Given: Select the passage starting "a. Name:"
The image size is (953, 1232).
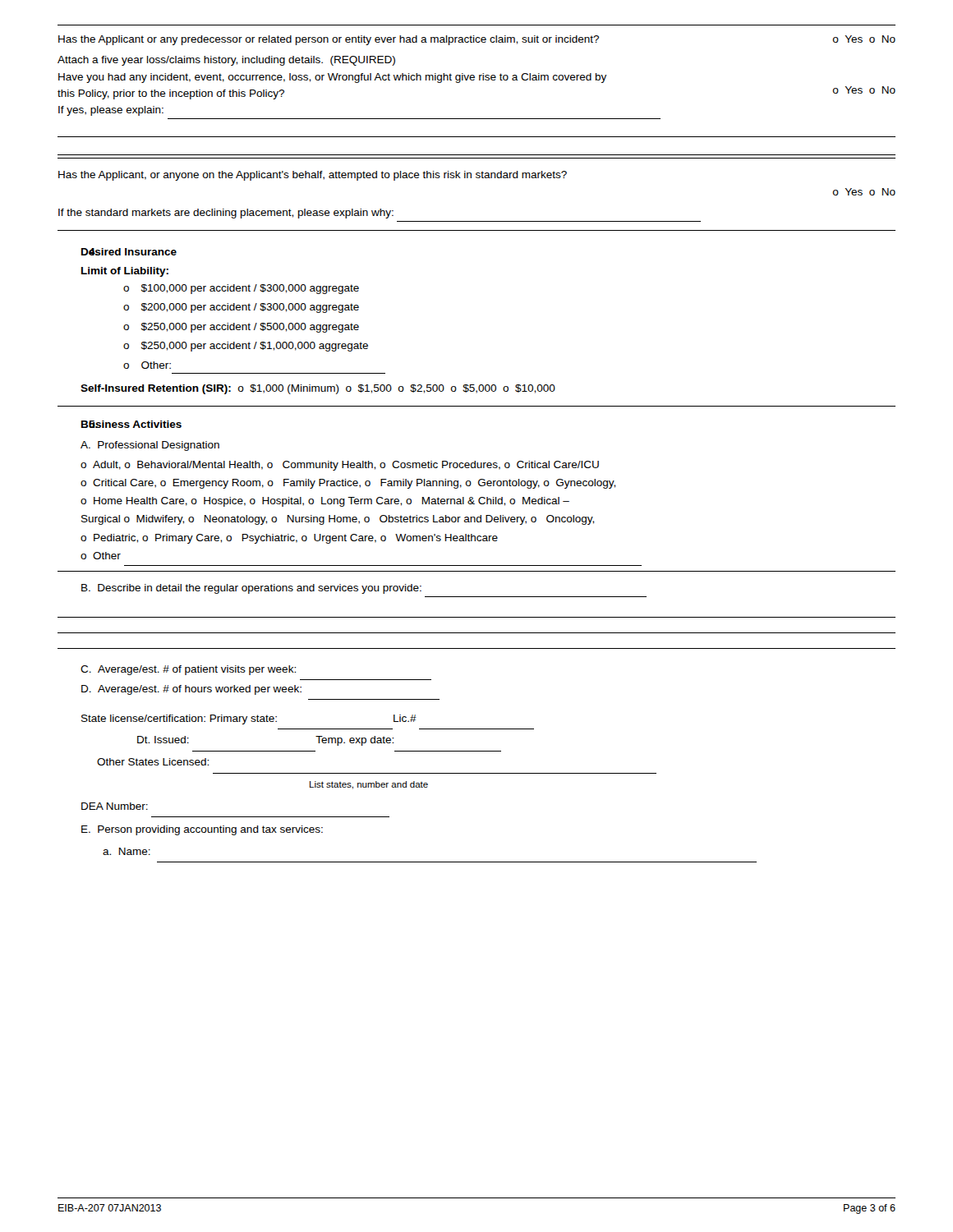Looking at the screenshot, I should [430, 853].
